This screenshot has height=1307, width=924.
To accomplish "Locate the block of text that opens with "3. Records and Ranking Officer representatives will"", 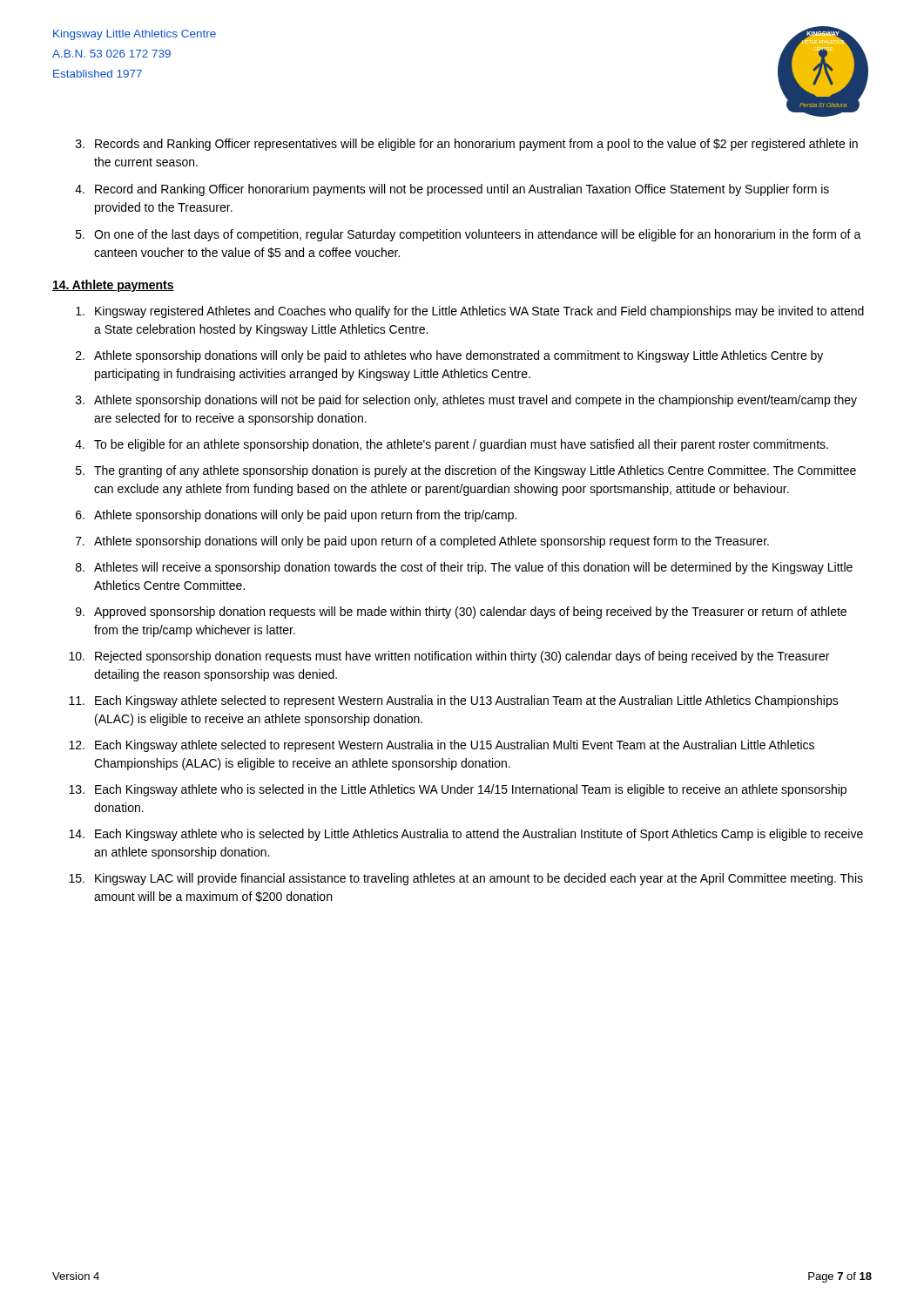I will pos(462,153).
